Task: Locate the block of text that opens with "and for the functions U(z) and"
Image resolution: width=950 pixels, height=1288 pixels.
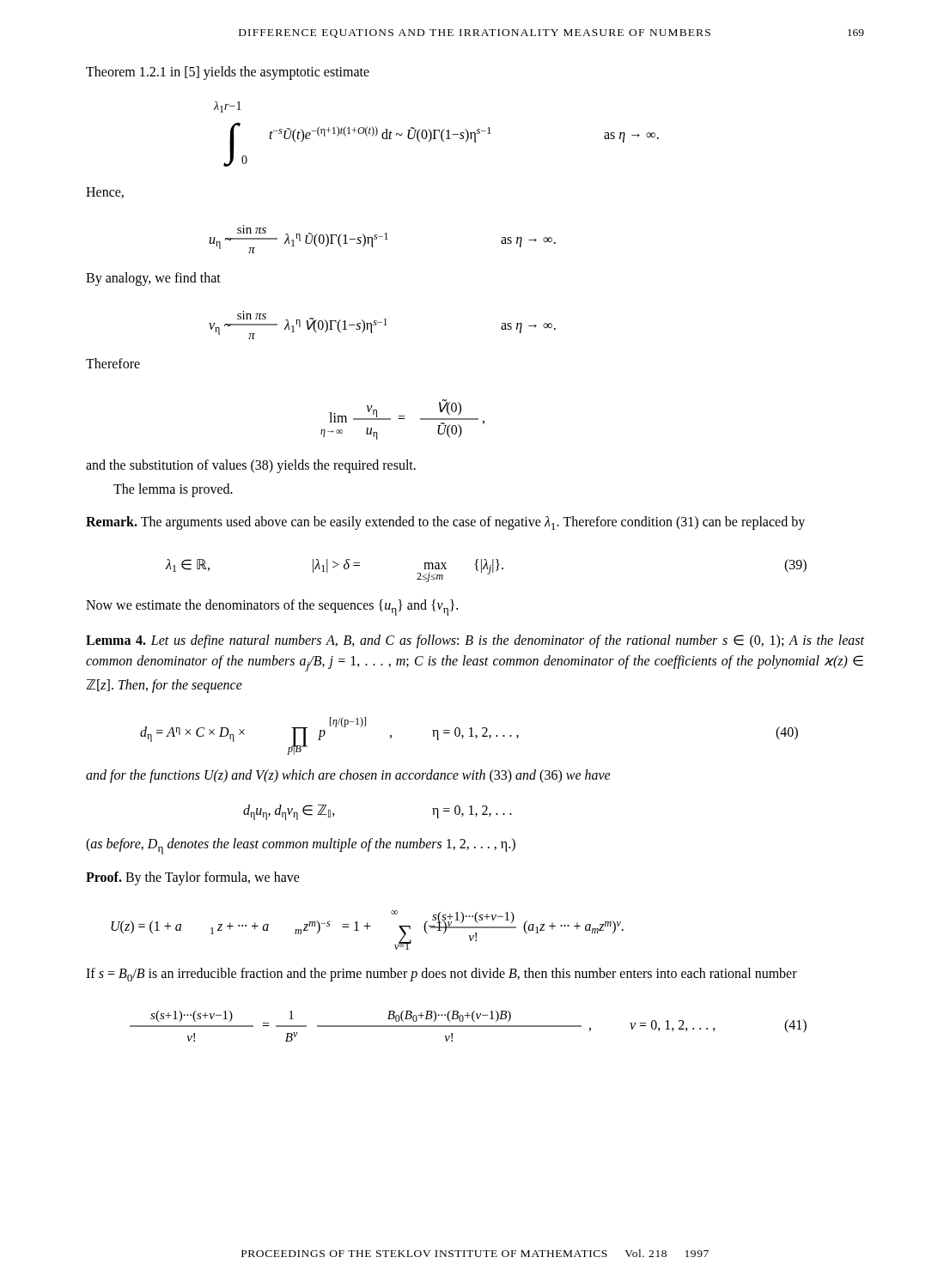Action: click(x=348, y=775)
